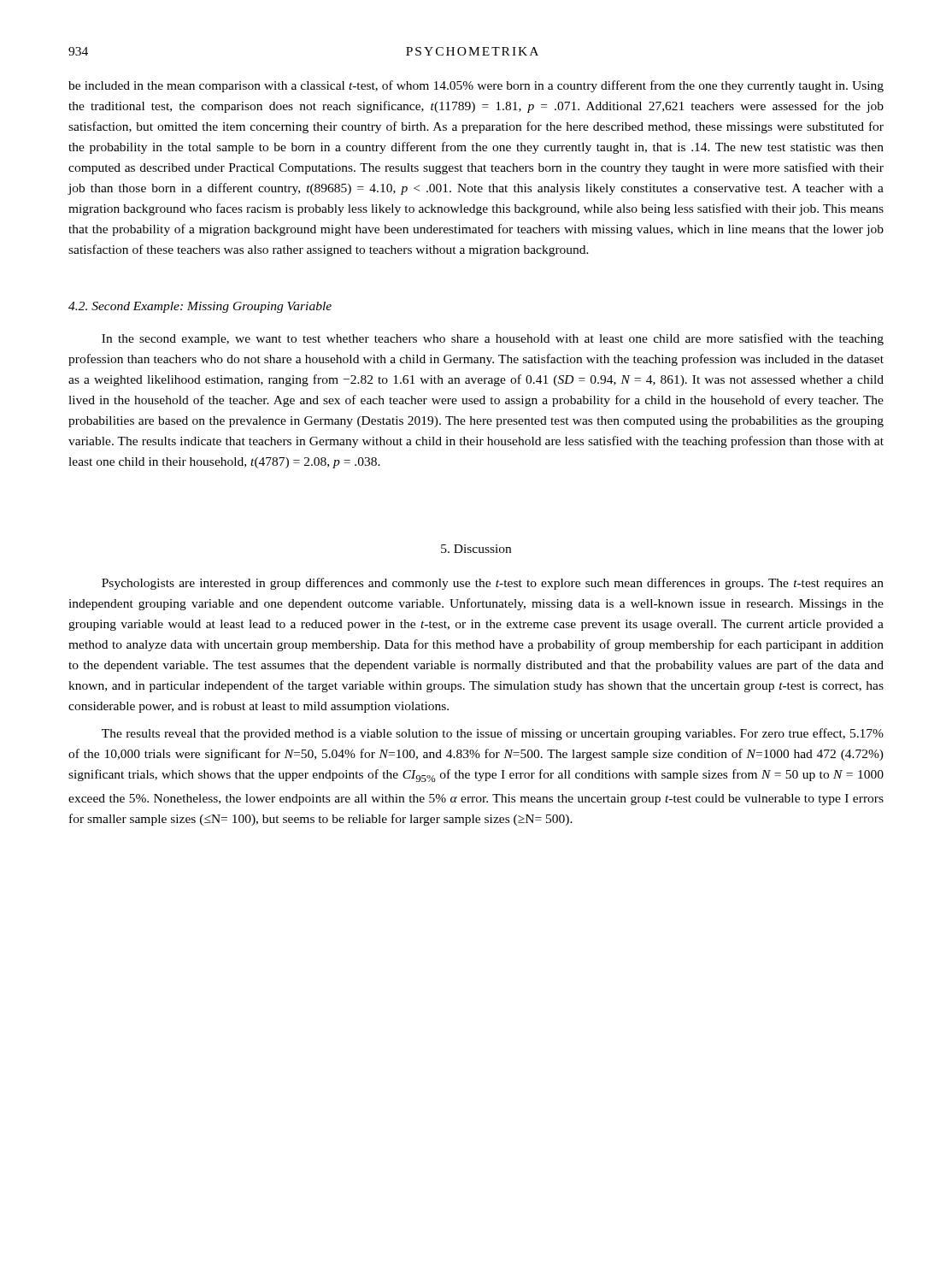Viewport: 952px width, 1282px height.
Task: Locate the element starting "4.2. Second Example: Missing"
Action: tap(200, 306)
